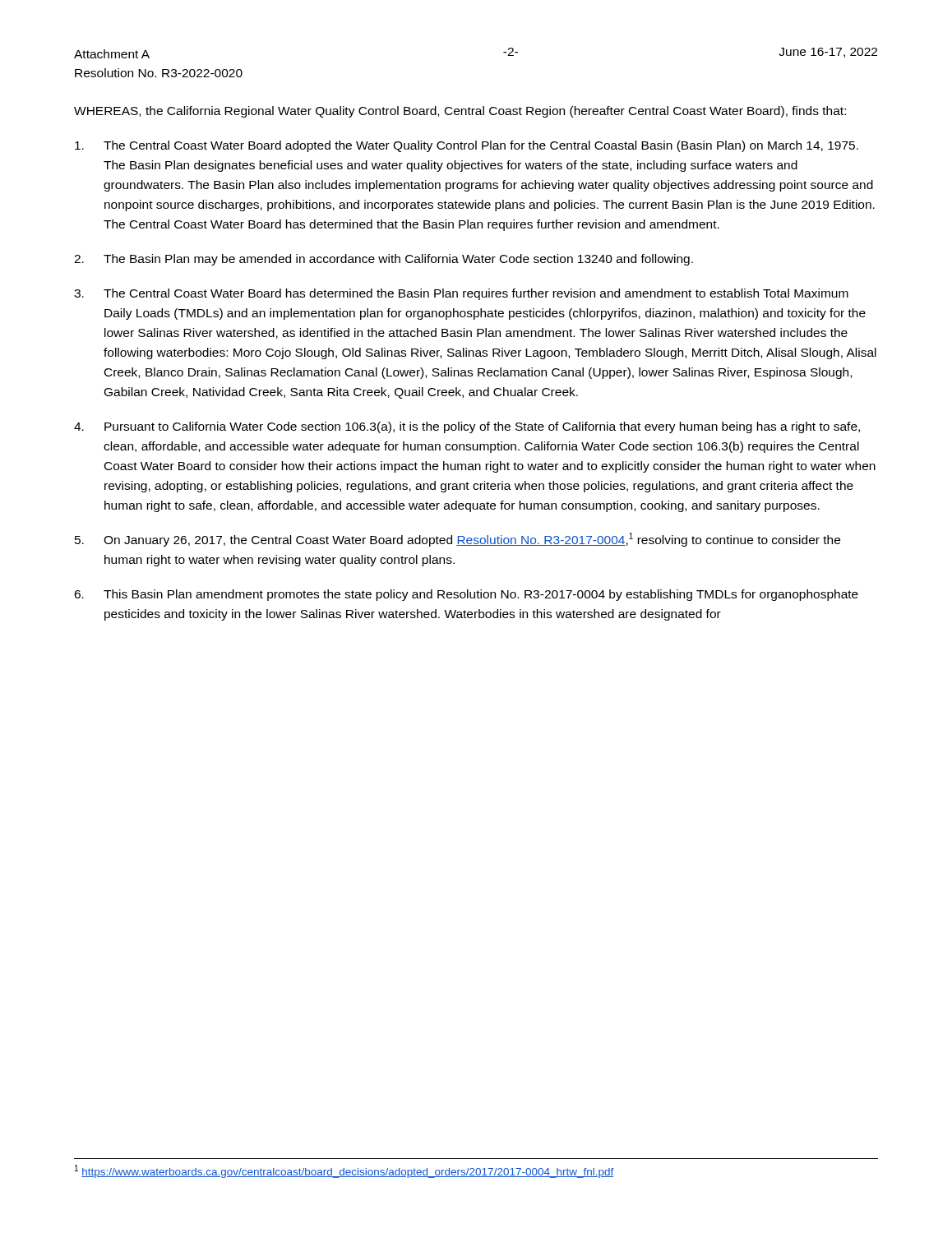Click on the list item that says "The Central Coast Water Board"
Screen dimensions: 1233x952
(x=476, y=185)
